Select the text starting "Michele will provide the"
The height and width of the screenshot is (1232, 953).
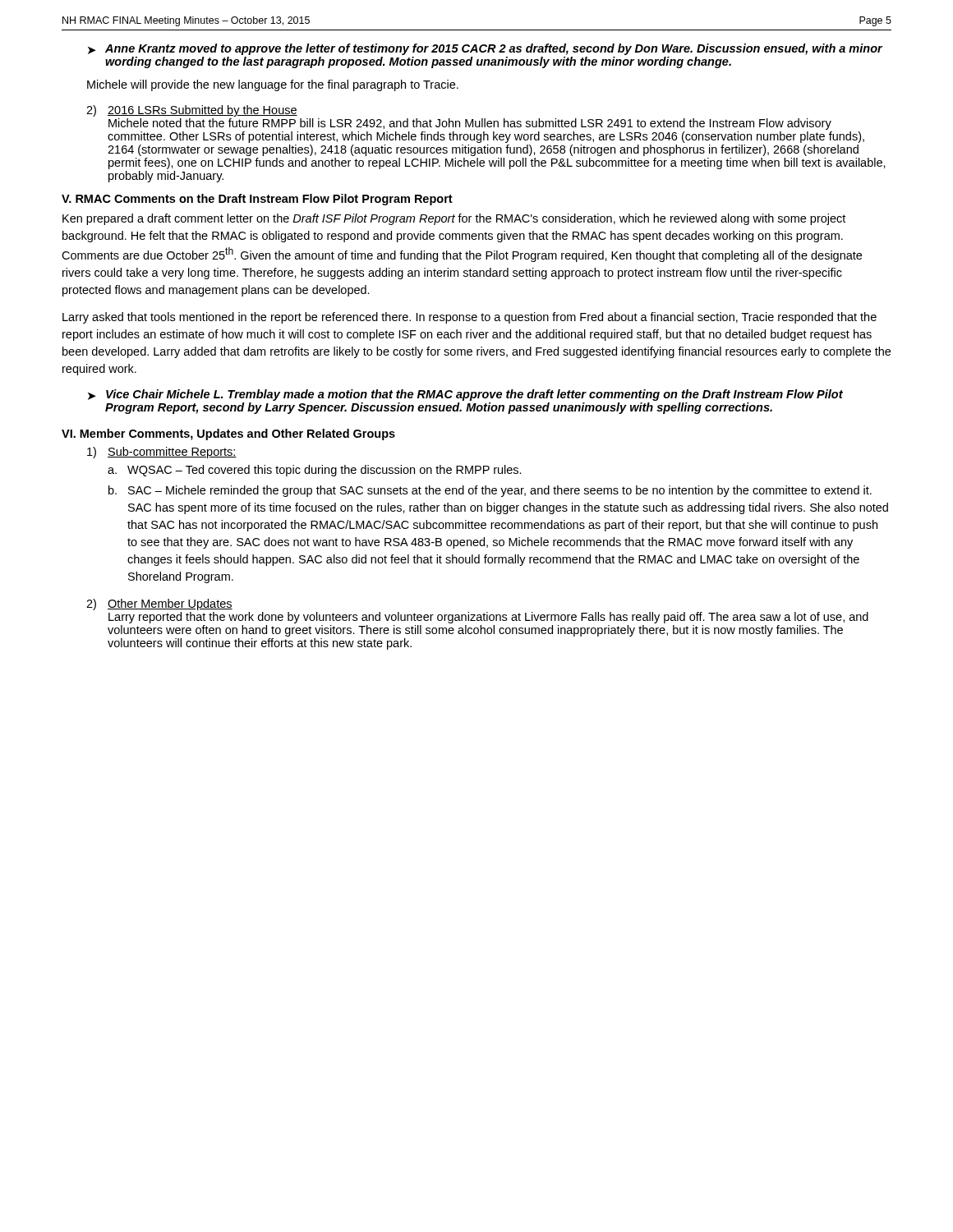[x=273, y=85]
